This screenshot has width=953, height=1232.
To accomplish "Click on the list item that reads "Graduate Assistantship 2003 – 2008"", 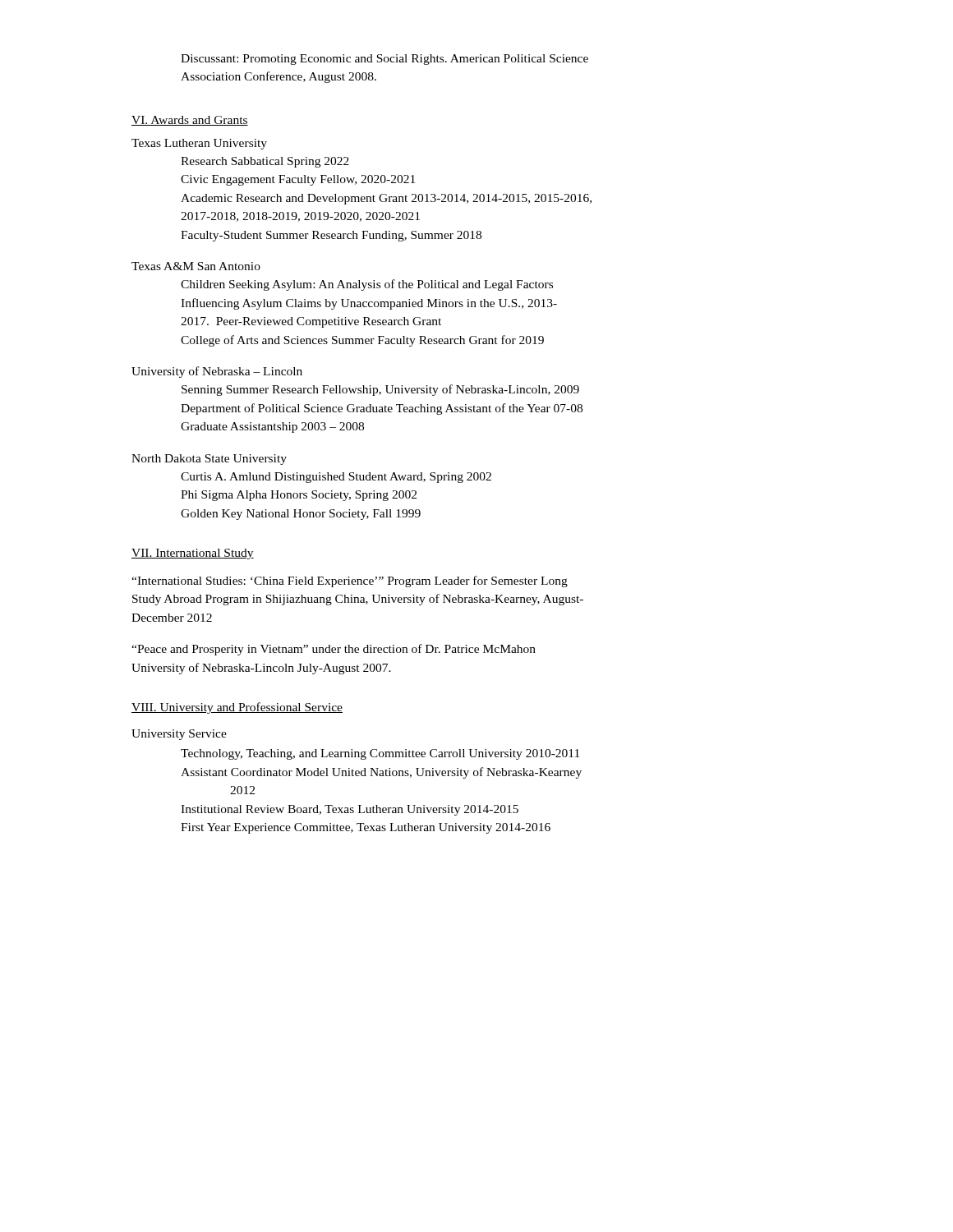I will point(273,426).
